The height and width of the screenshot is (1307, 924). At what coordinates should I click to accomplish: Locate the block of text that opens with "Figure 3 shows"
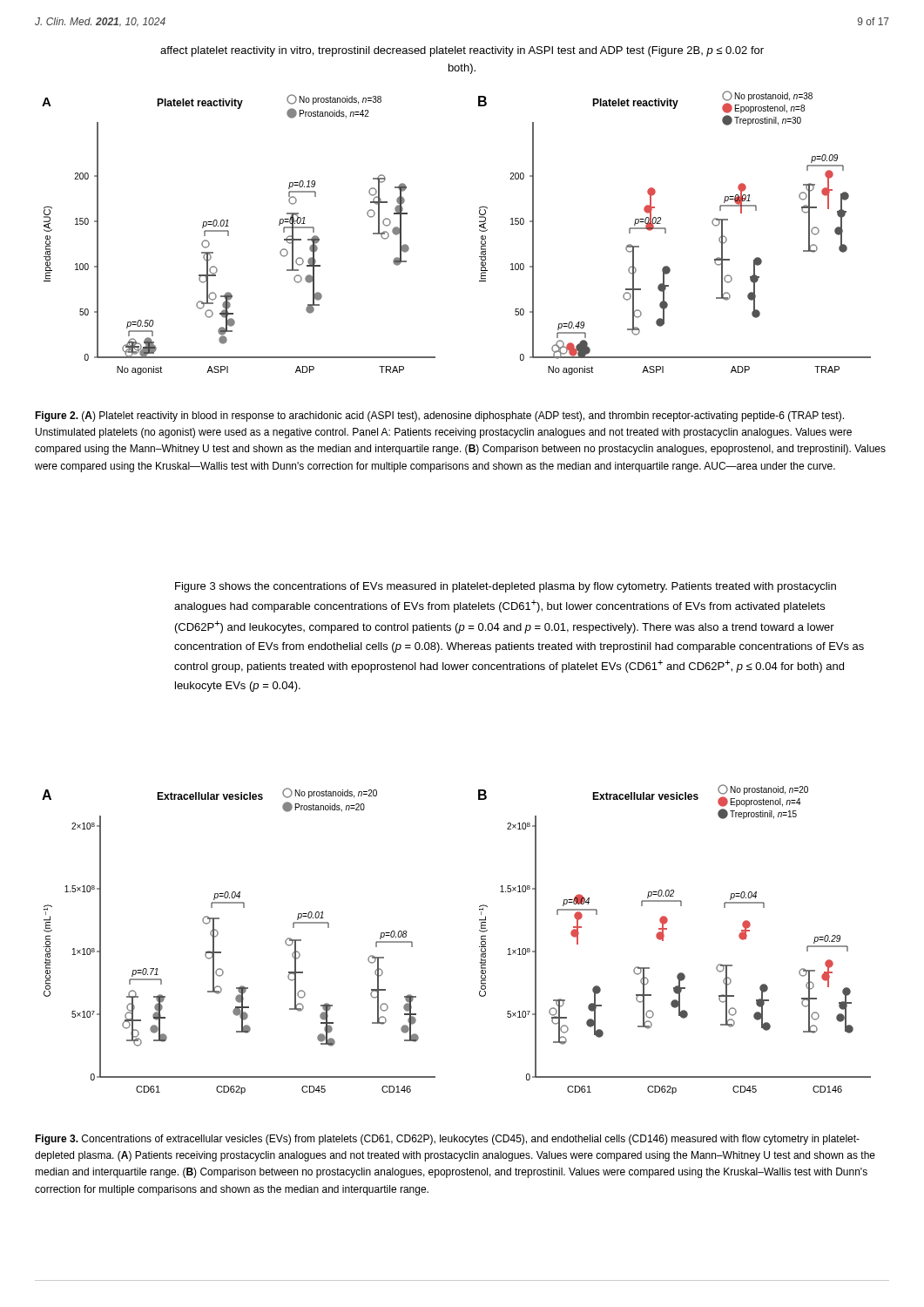coord(519,636)
